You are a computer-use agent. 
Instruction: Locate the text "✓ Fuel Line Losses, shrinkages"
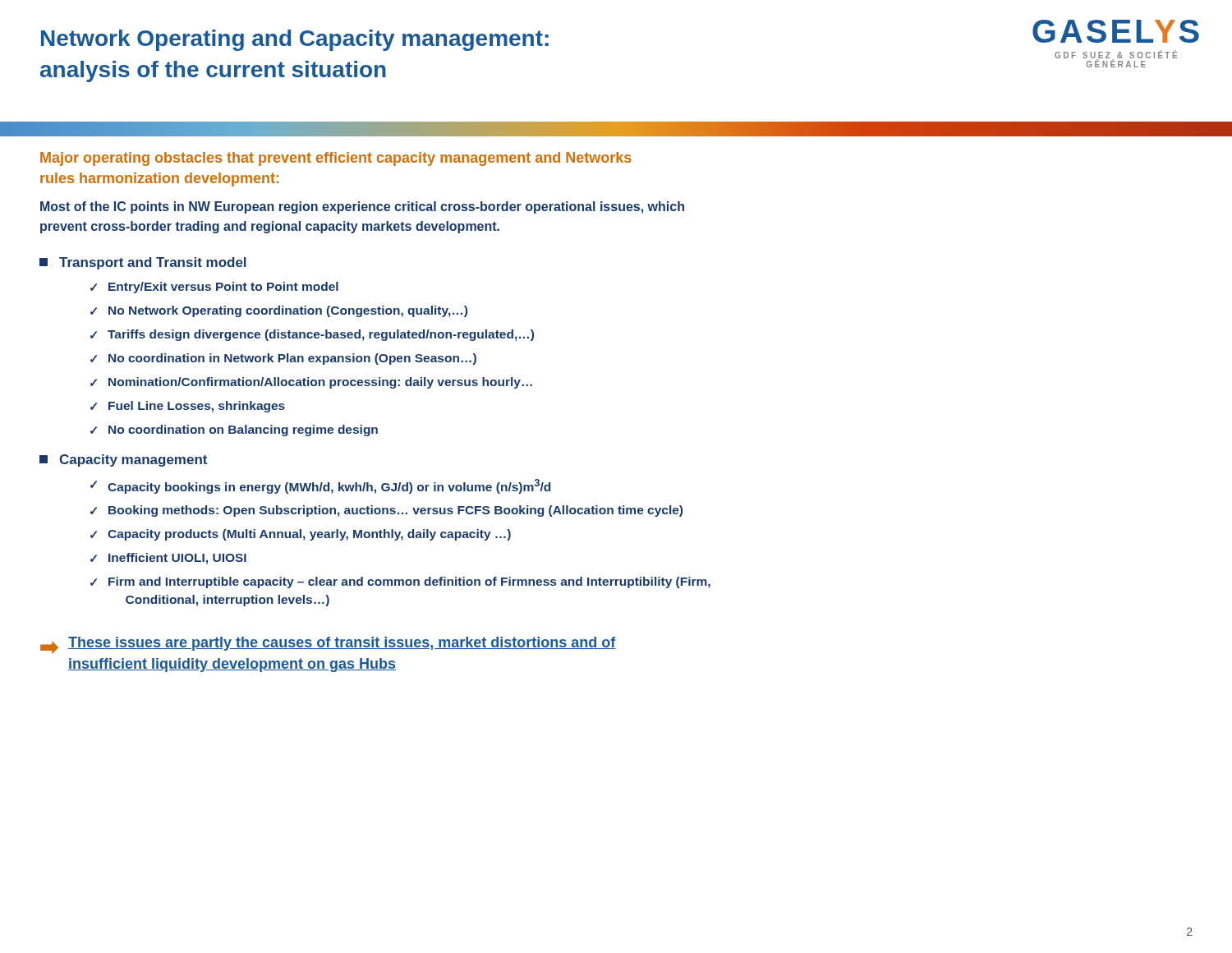187,406
